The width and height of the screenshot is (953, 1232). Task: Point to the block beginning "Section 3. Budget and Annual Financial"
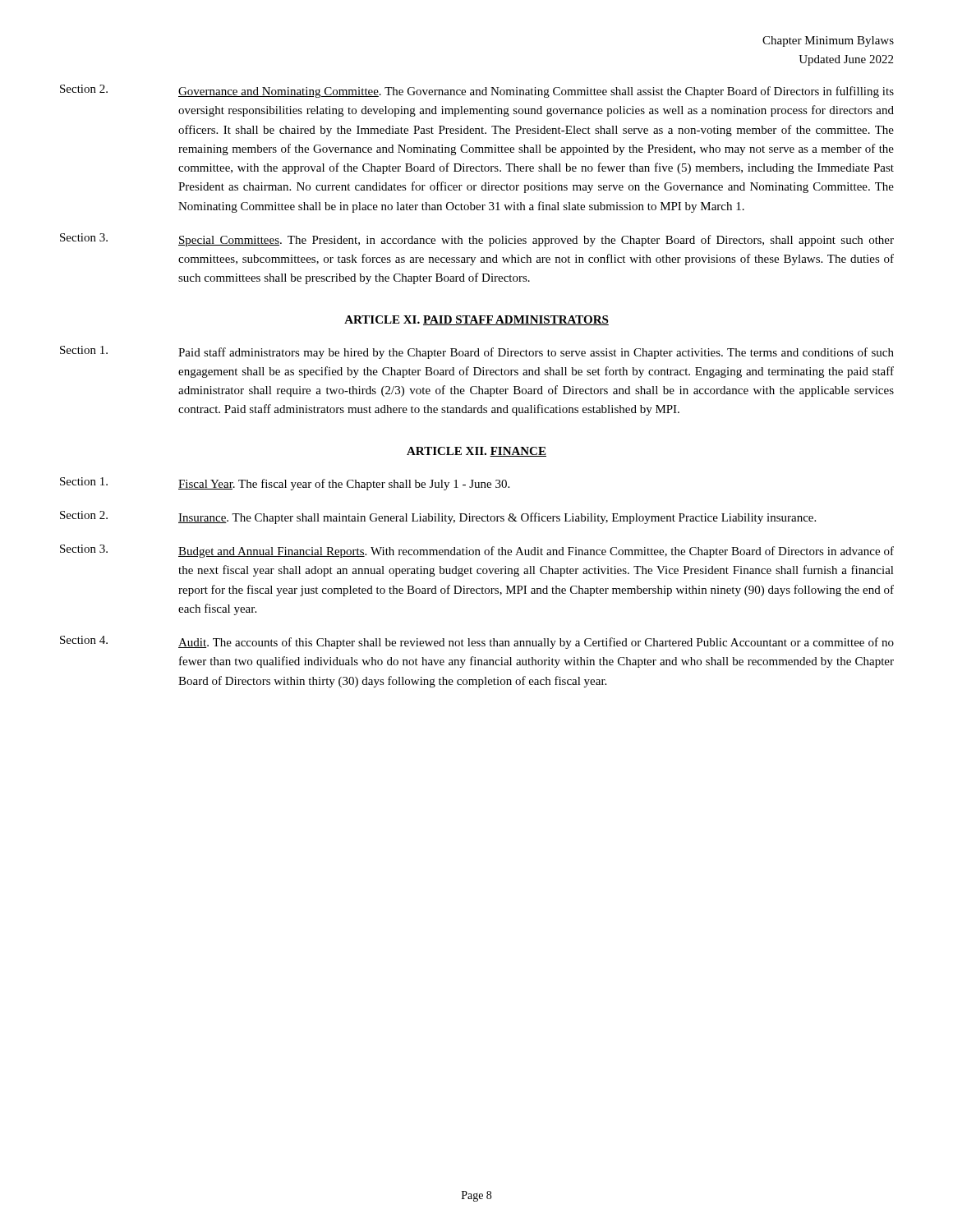pos(476,580)
